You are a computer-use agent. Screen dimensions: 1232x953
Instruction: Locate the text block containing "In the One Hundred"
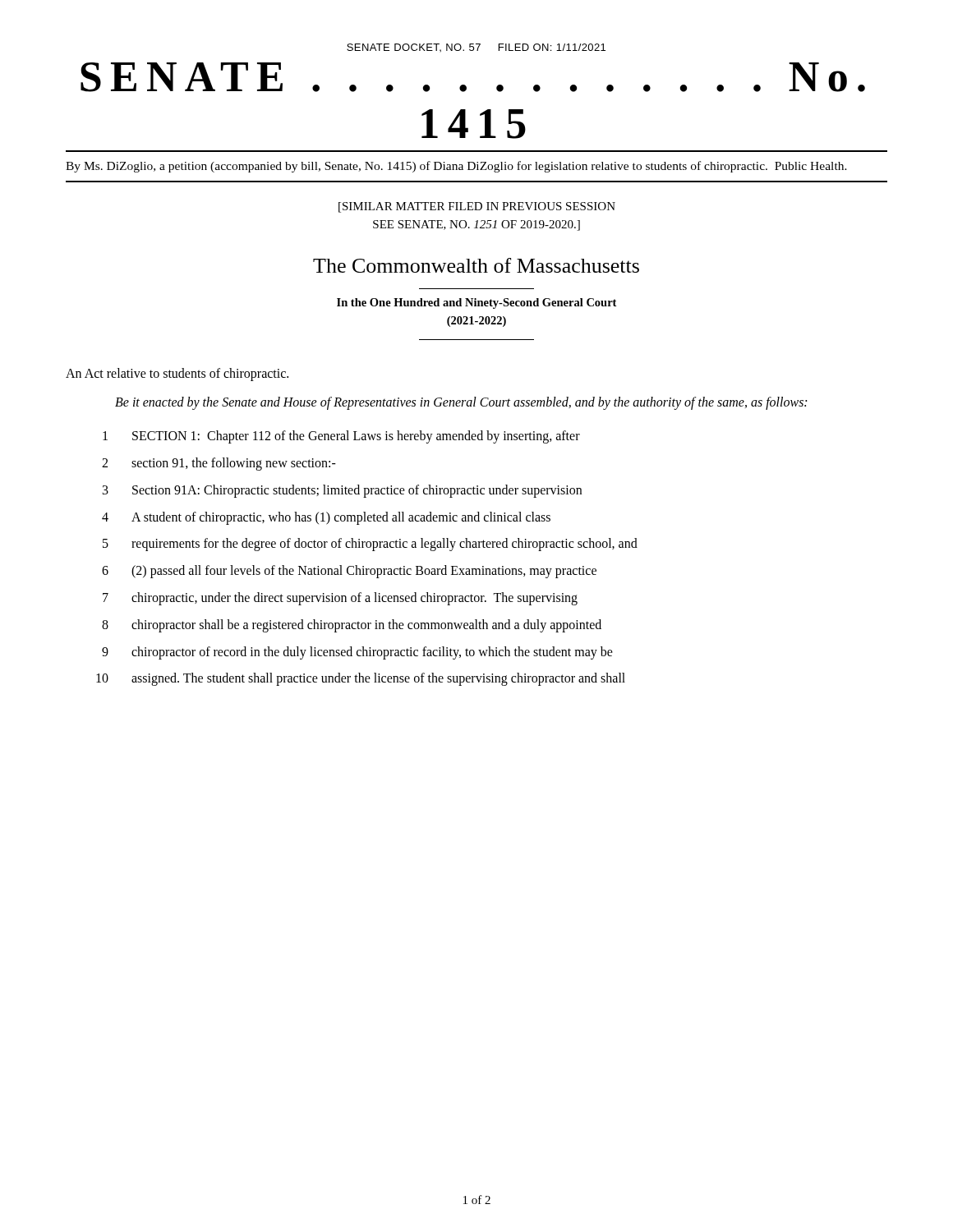pos(476,311)
